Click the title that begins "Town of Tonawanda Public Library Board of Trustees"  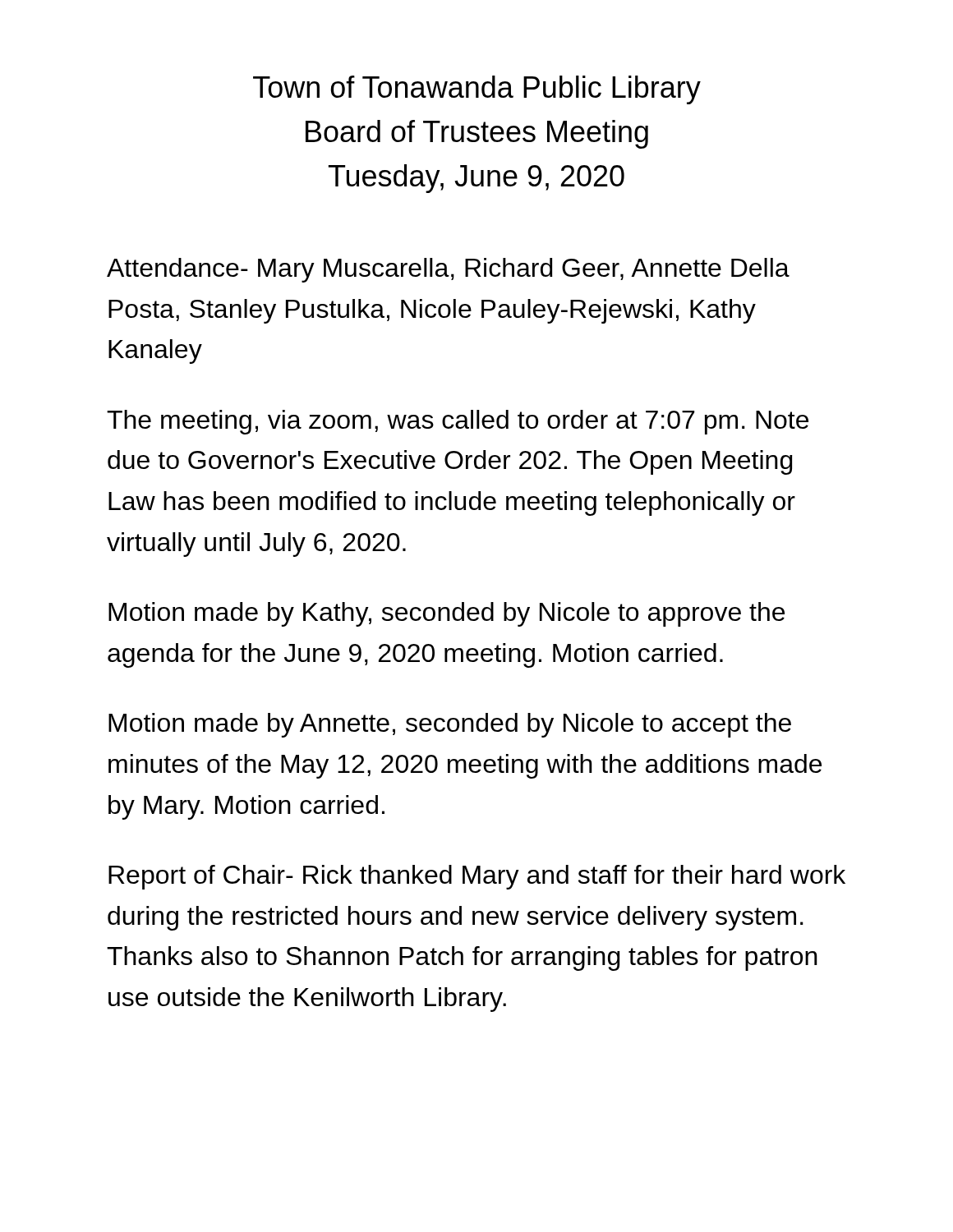[476, 132]
